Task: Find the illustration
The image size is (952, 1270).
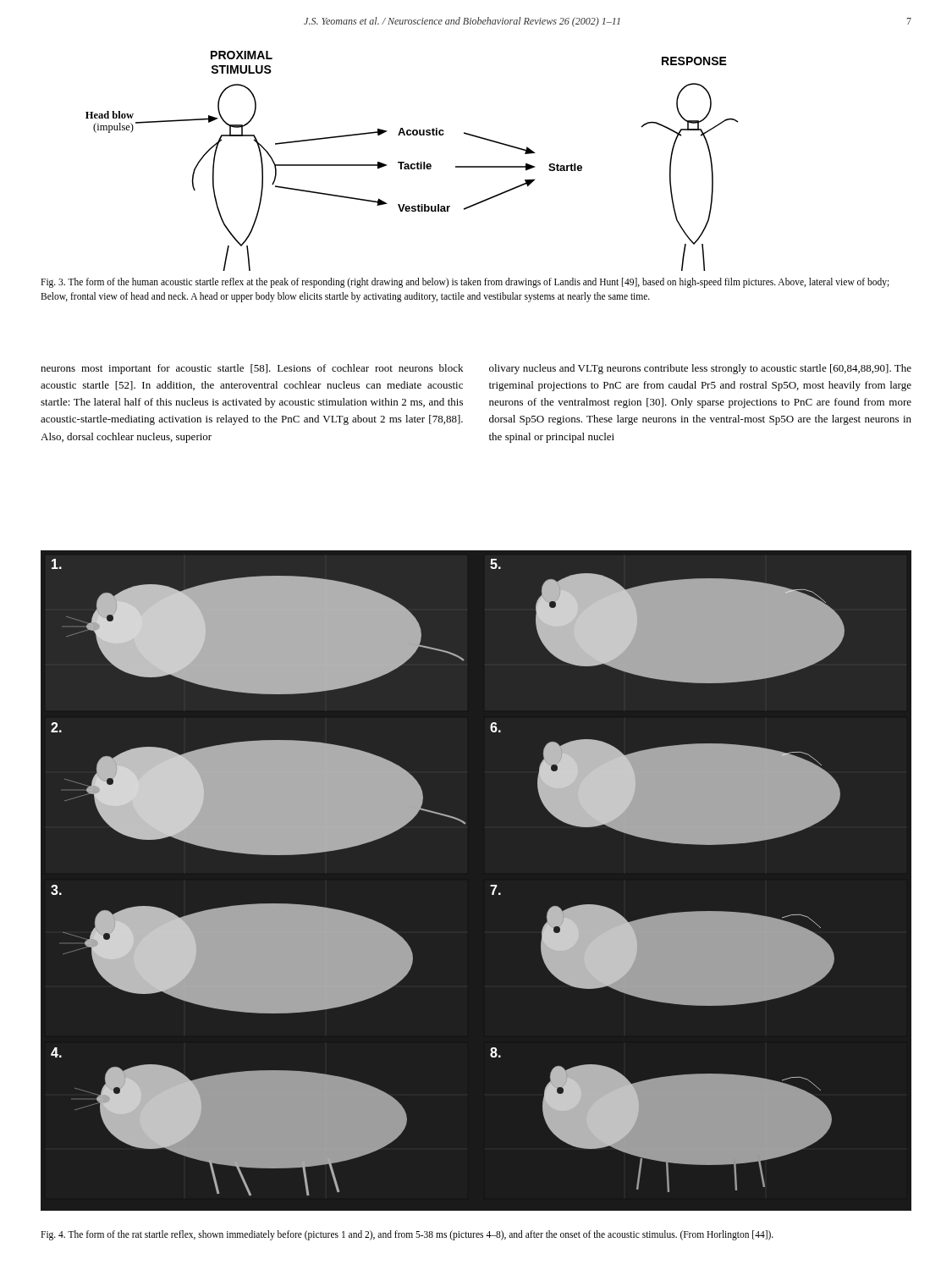Action: 484,157
